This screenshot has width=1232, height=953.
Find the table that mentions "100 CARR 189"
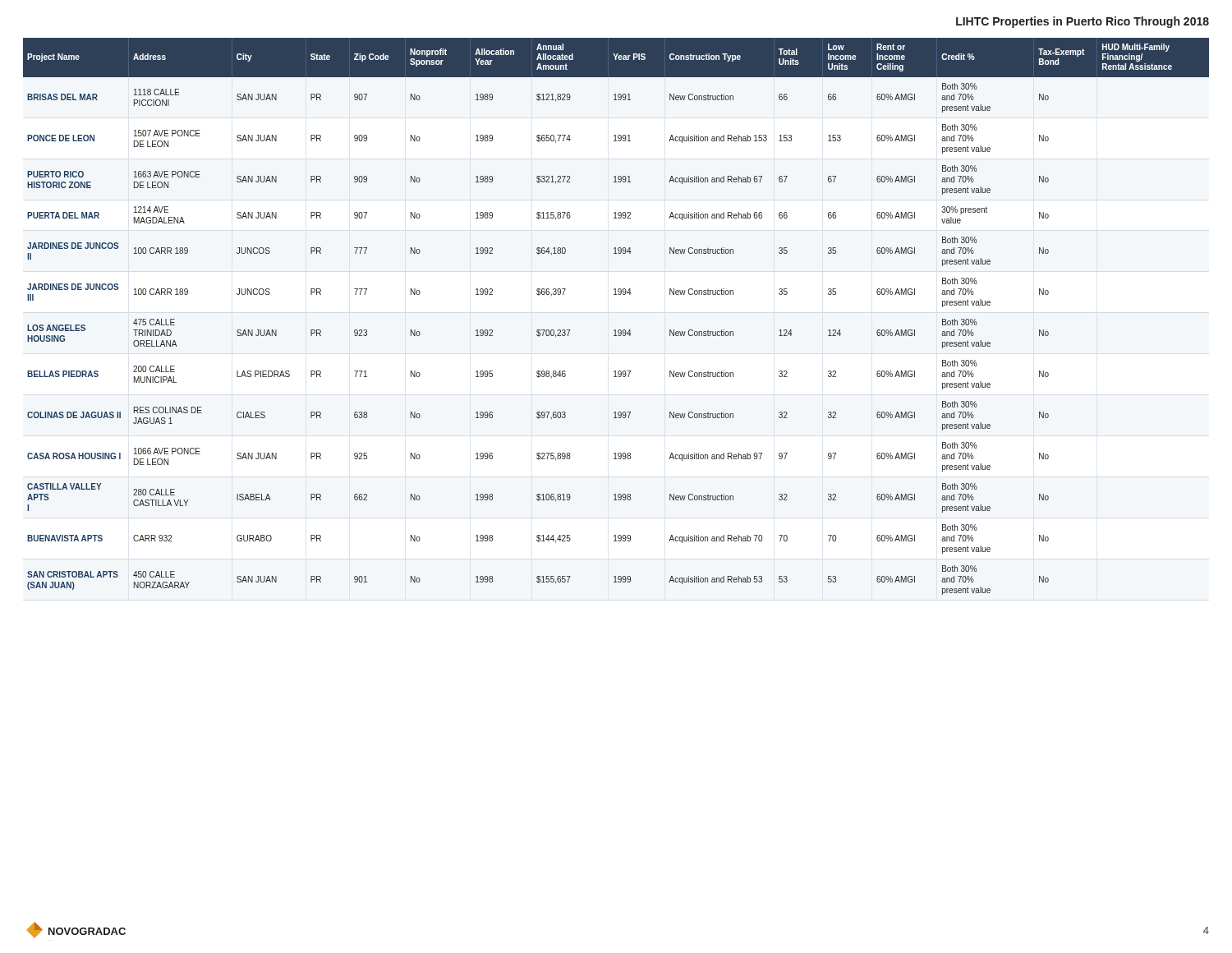click(x=616, y=319)
